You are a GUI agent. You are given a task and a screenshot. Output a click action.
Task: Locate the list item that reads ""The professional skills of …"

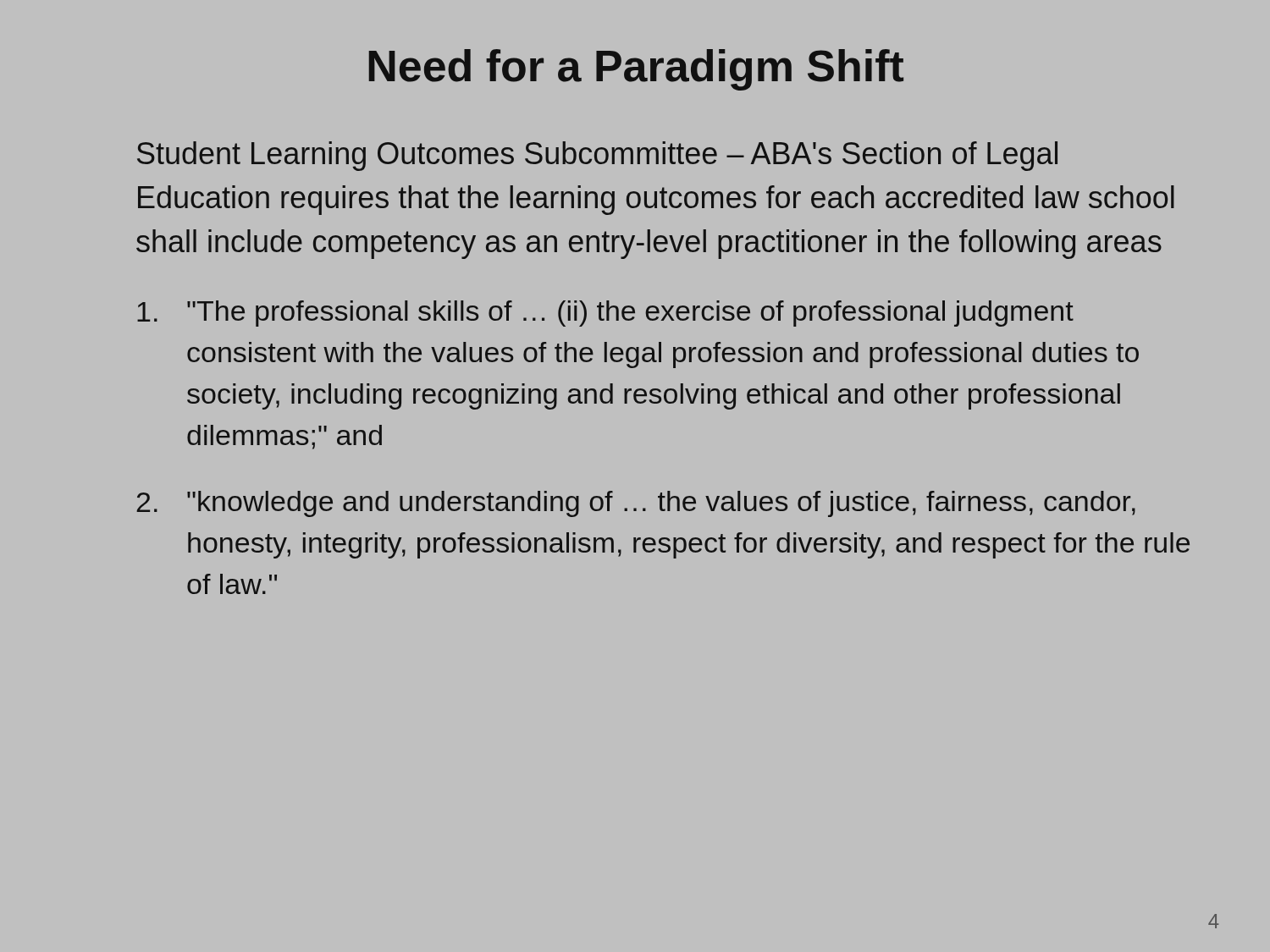(x=669, y=373)
